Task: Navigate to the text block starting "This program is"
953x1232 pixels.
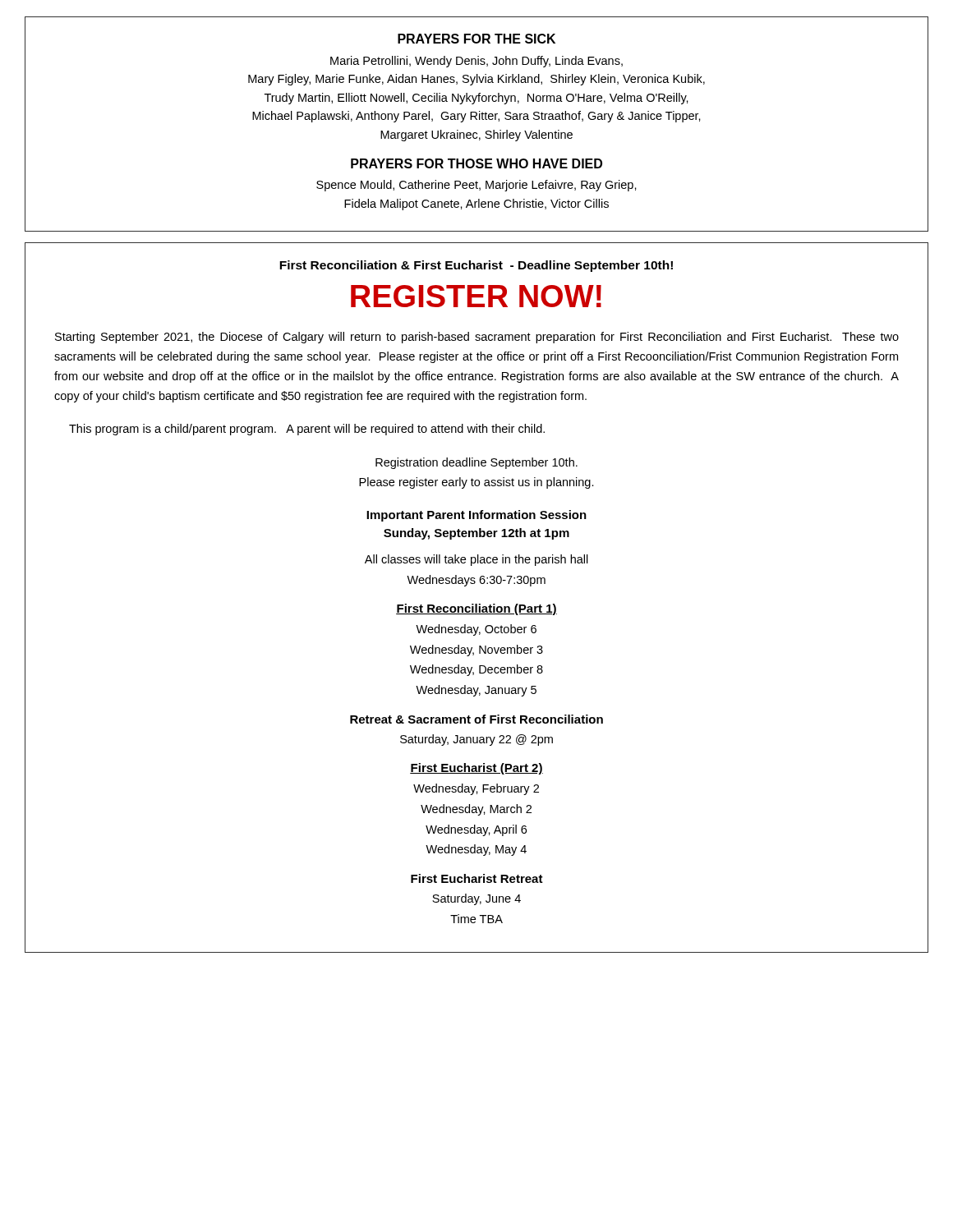Action: point(307,428)
